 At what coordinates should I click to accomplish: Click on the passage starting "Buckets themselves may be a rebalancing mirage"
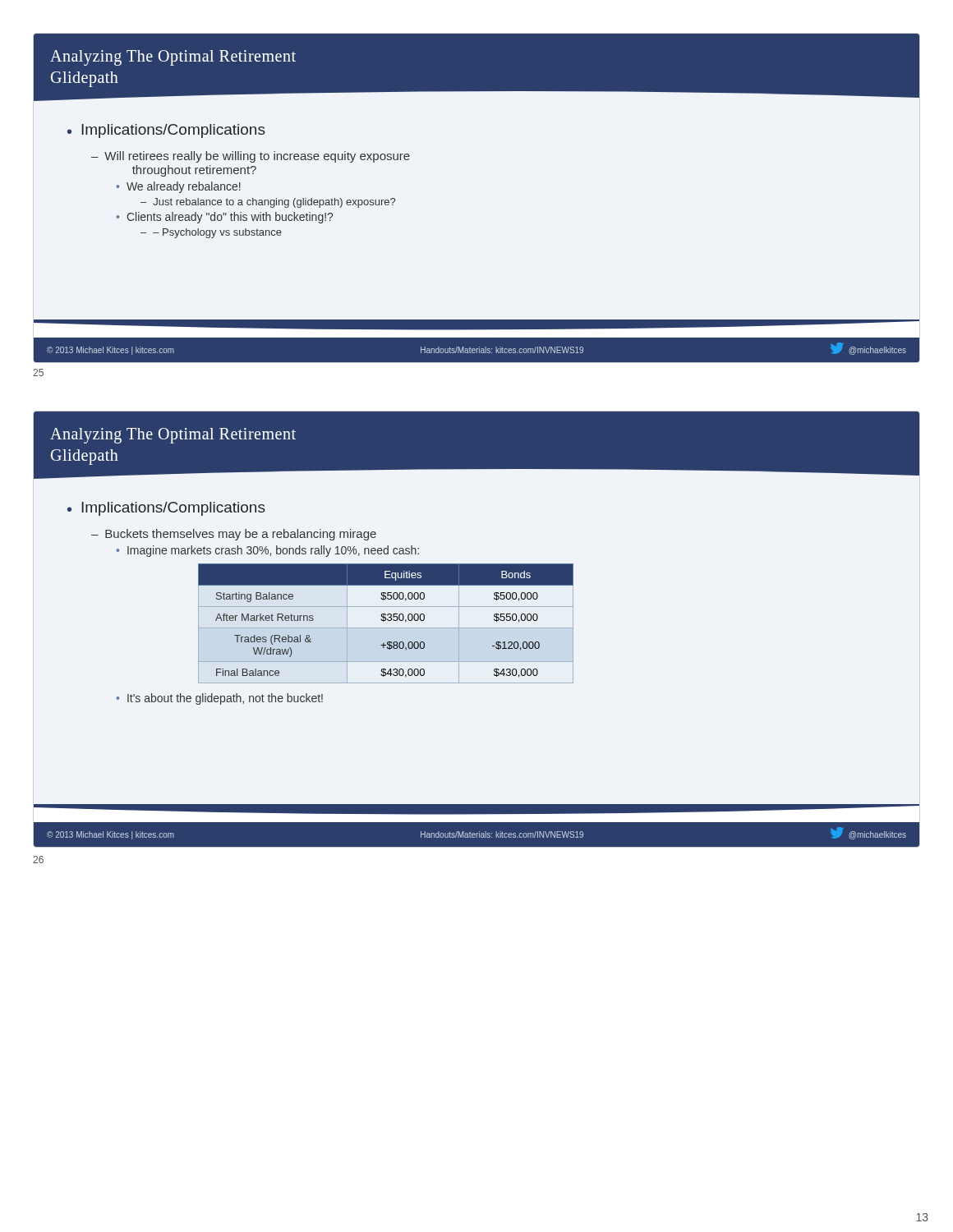(241, 533)
